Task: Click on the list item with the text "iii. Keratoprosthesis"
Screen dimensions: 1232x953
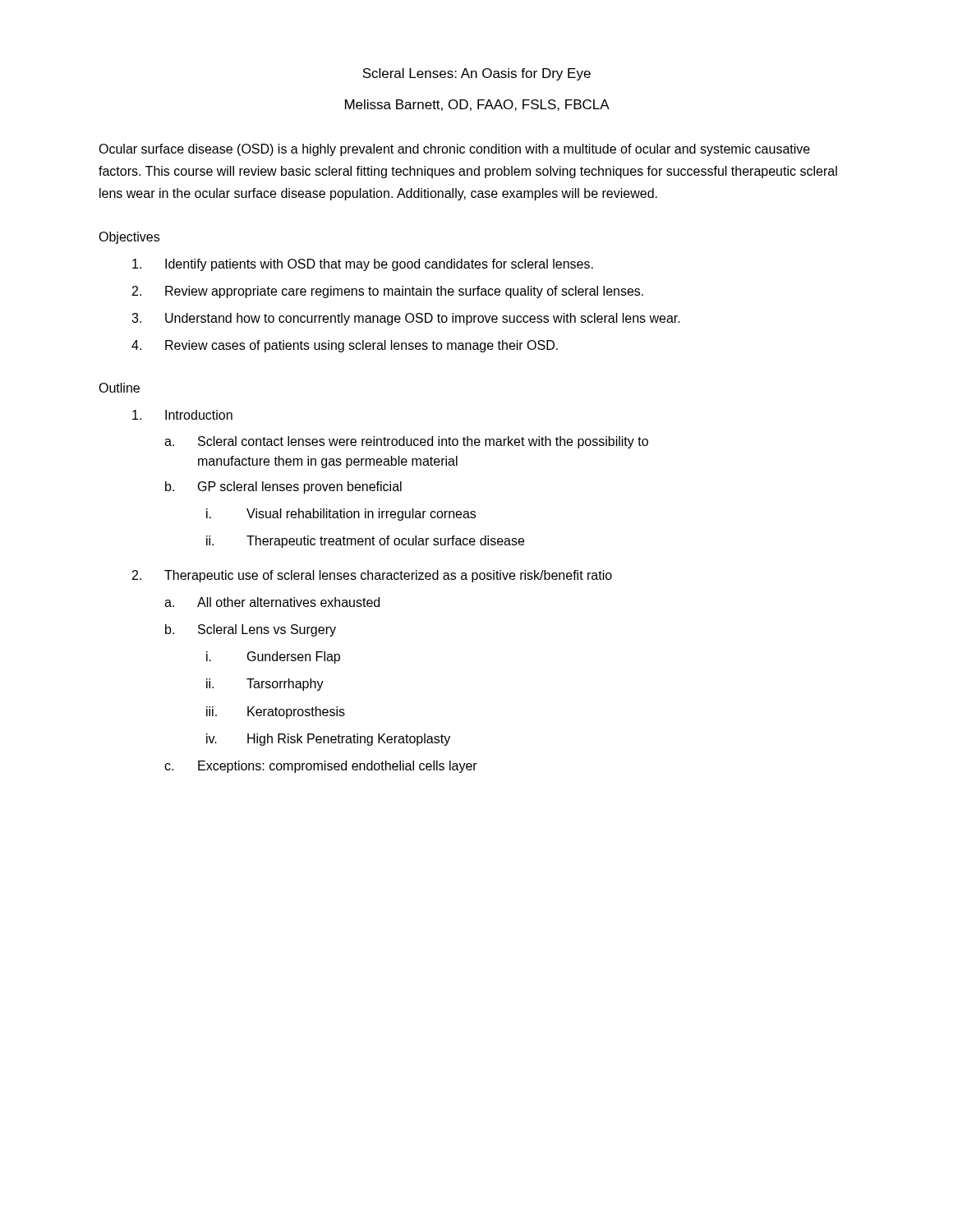Action: point(276,713)
